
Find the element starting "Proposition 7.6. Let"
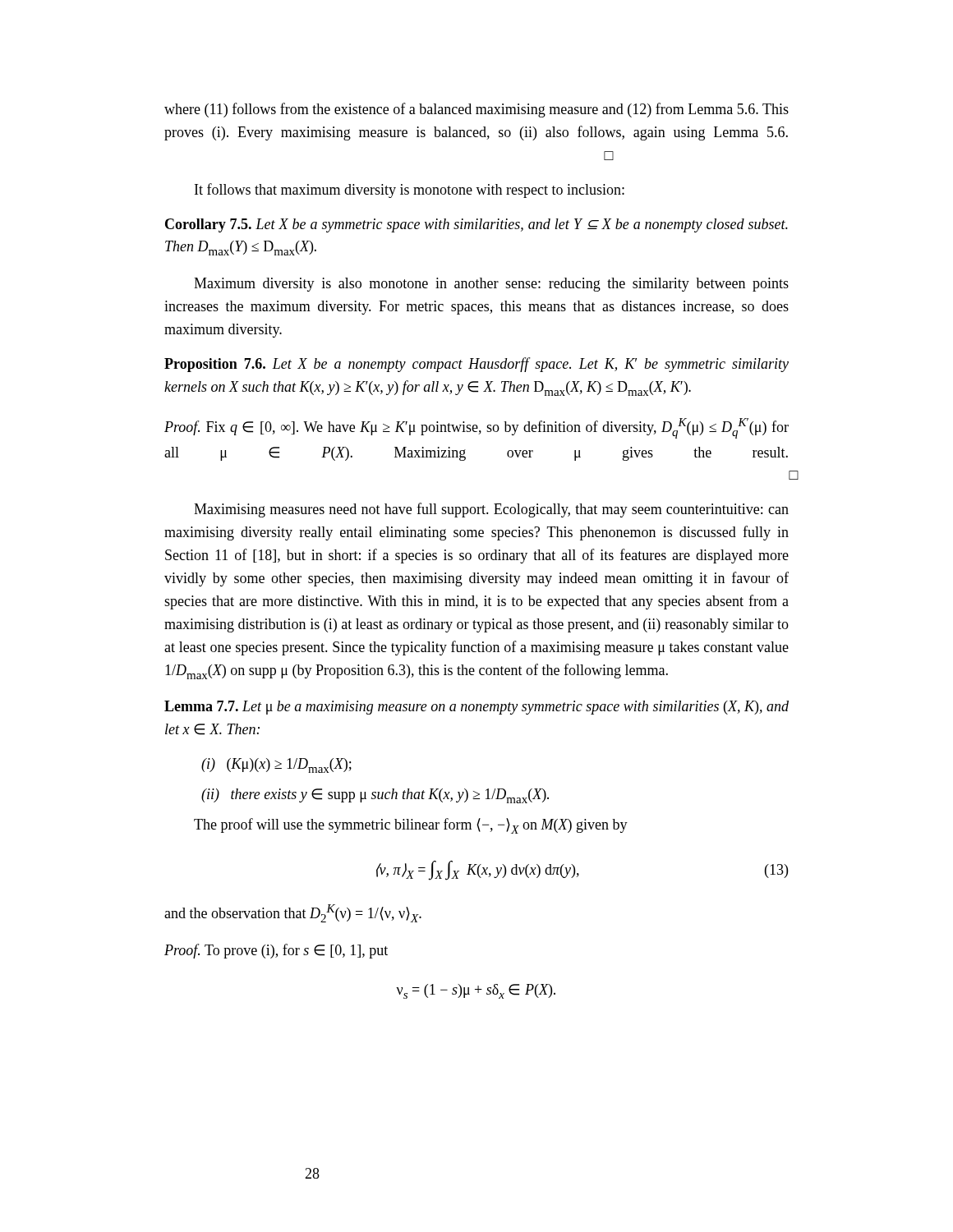(x=476, y=377)
